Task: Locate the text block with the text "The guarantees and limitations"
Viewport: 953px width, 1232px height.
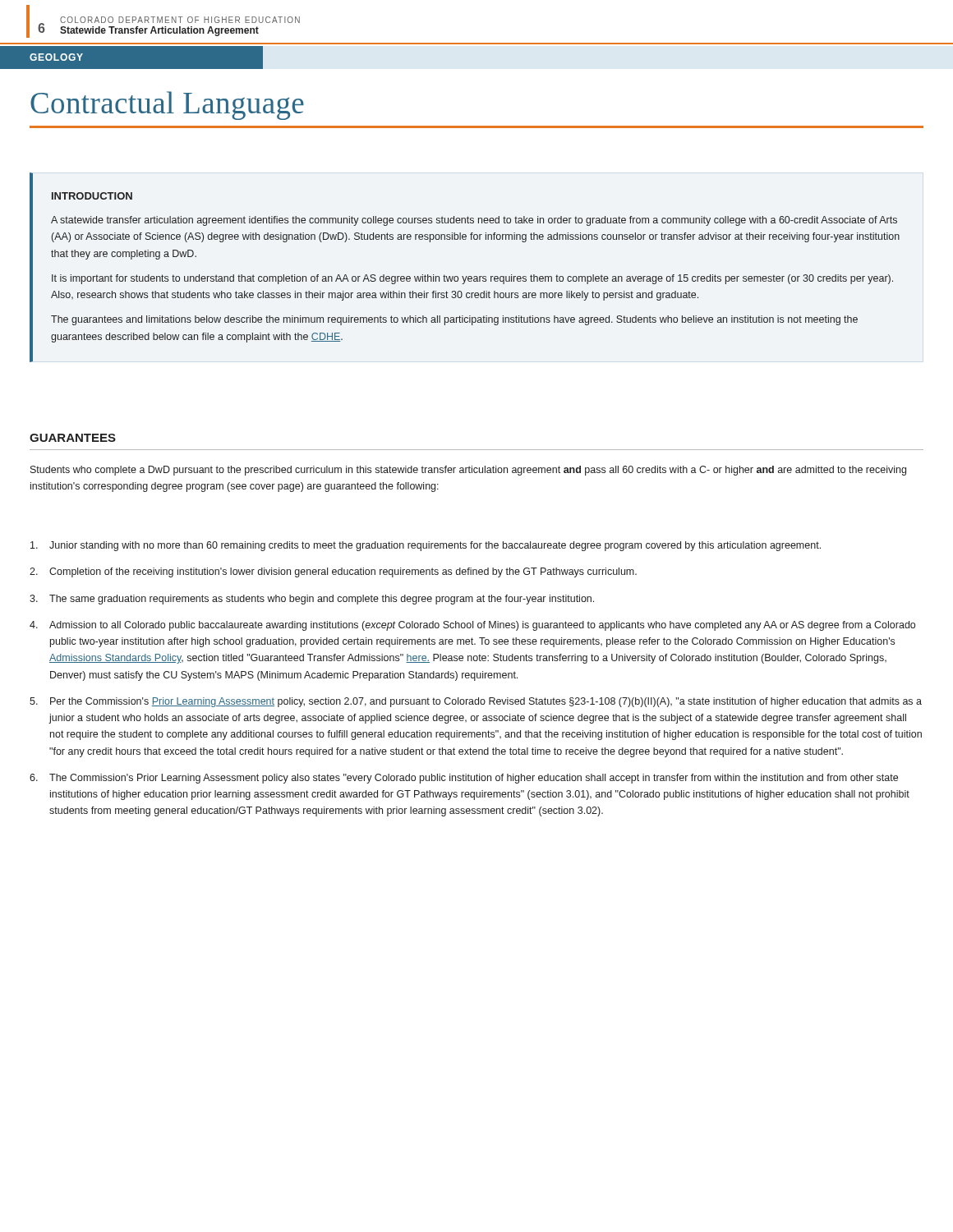Action: pyautogui.click(x=454, y=328)
